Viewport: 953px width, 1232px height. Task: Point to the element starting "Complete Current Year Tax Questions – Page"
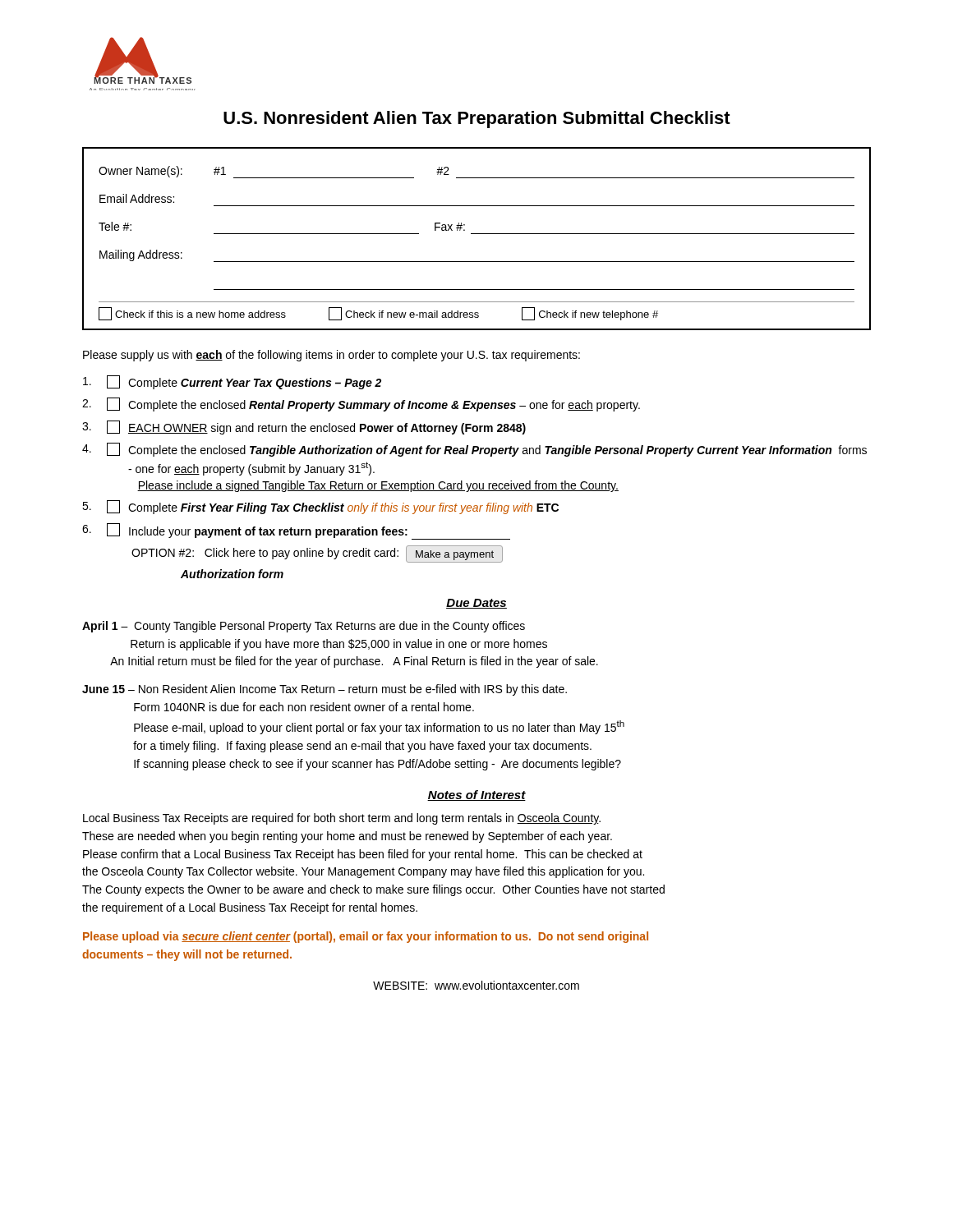(232, 382)
